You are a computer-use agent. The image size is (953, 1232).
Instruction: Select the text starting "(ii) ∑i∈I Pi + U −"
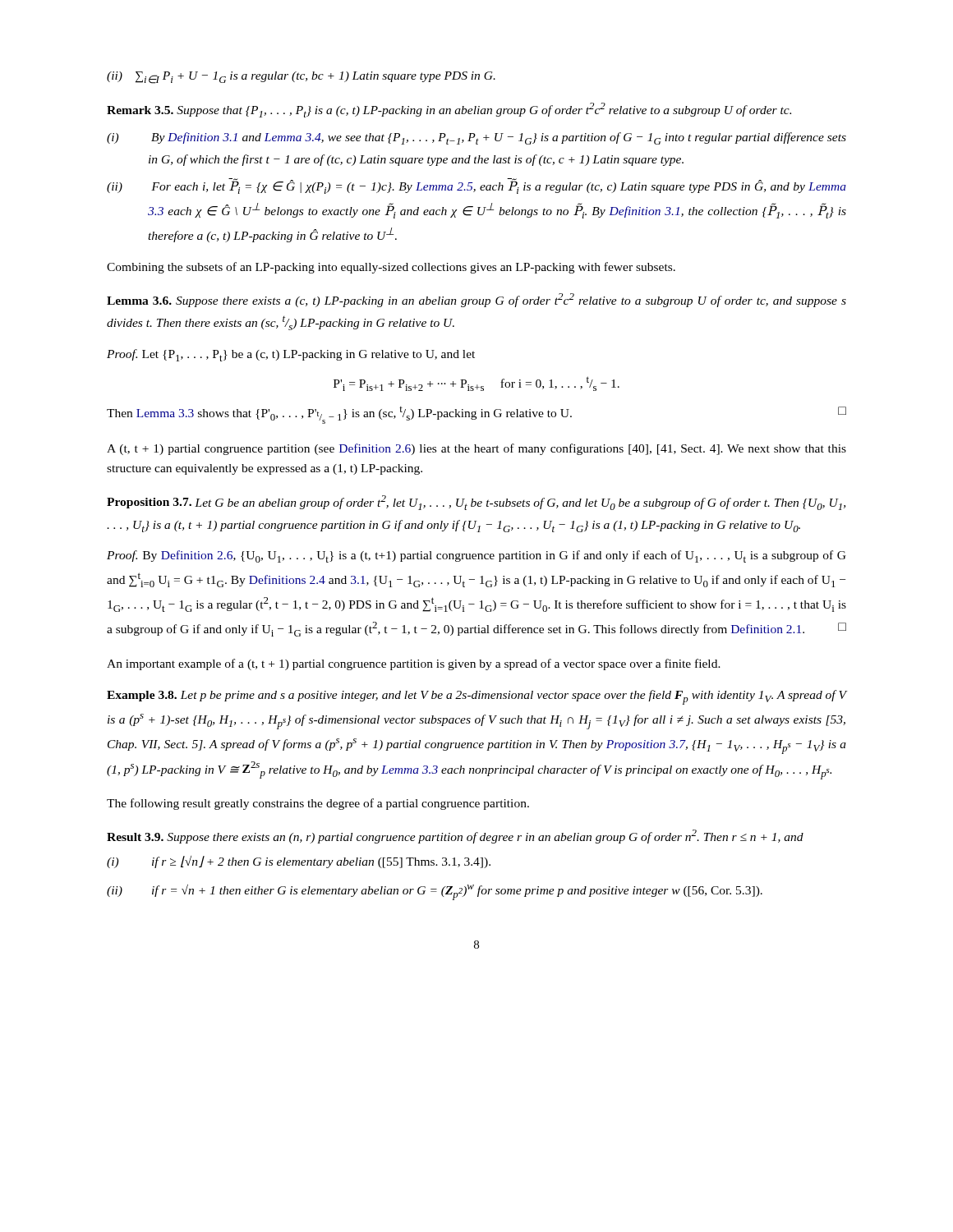point(301,76)
